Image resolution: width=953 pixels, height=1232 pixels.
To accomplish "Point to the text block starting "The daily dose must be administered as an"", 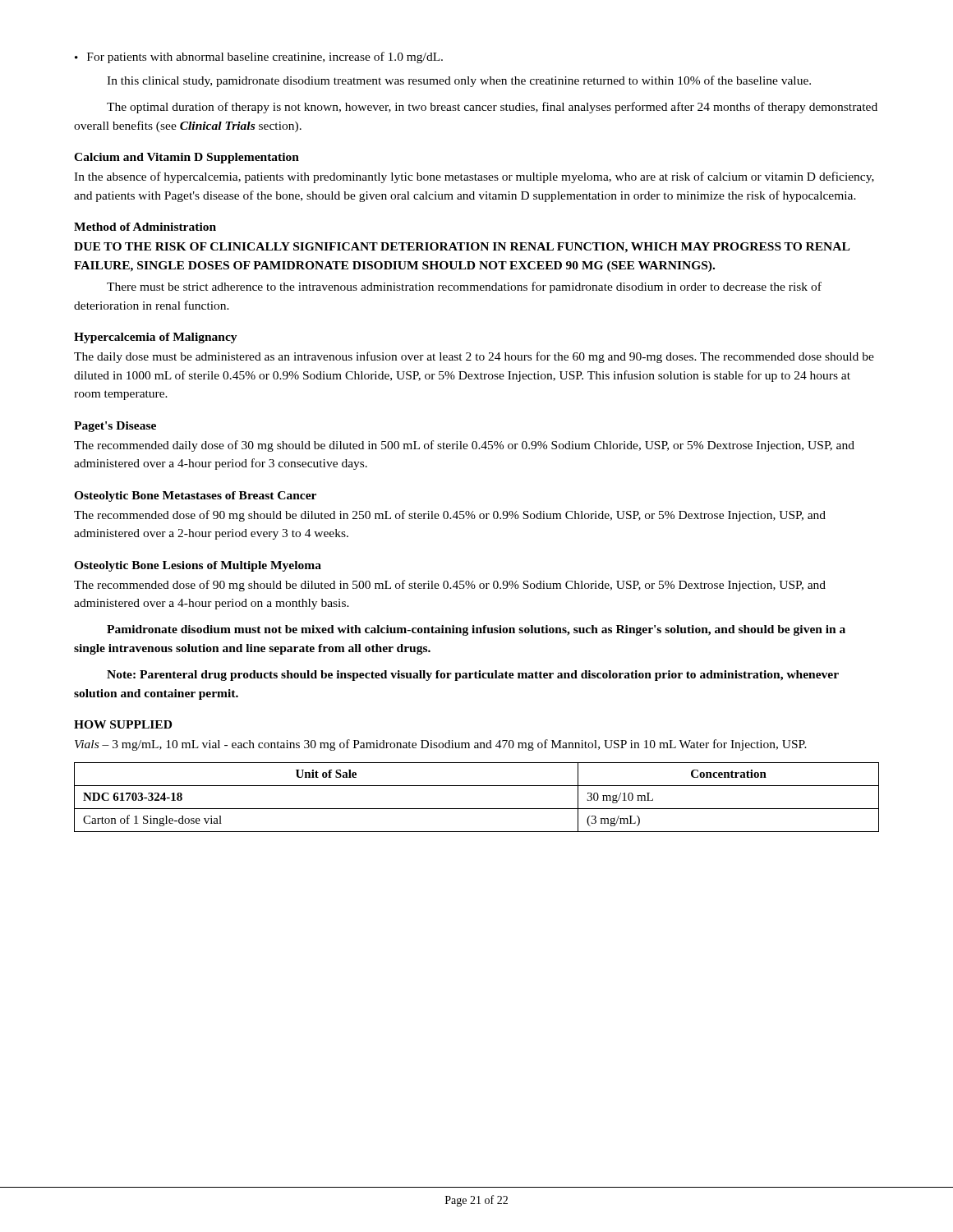I will pyautogui.click(x=476, y=375).
